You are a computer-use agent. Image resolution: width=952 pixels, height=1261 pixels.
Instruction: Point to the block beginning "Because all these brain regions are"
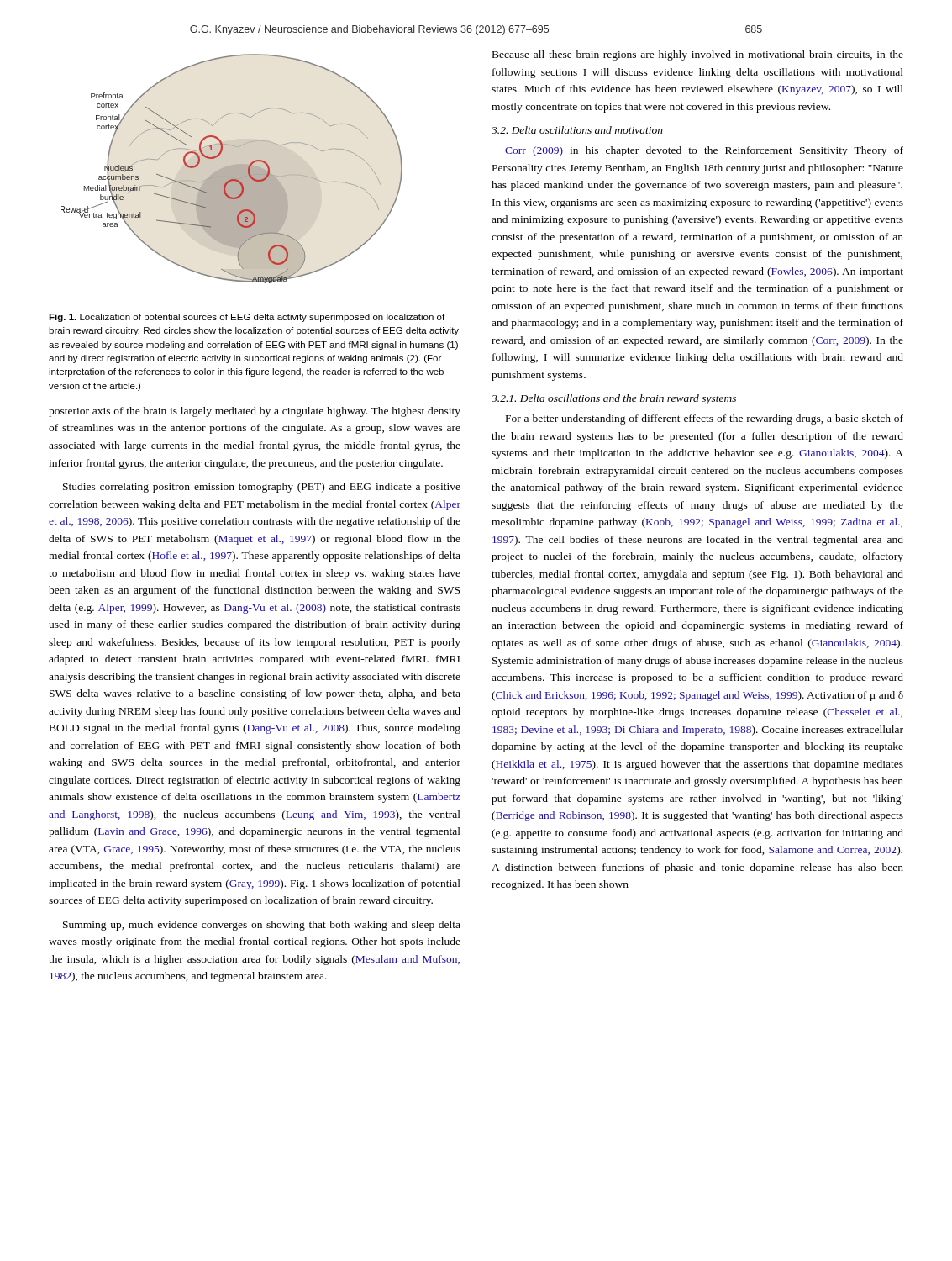click(x=697, y=81)
